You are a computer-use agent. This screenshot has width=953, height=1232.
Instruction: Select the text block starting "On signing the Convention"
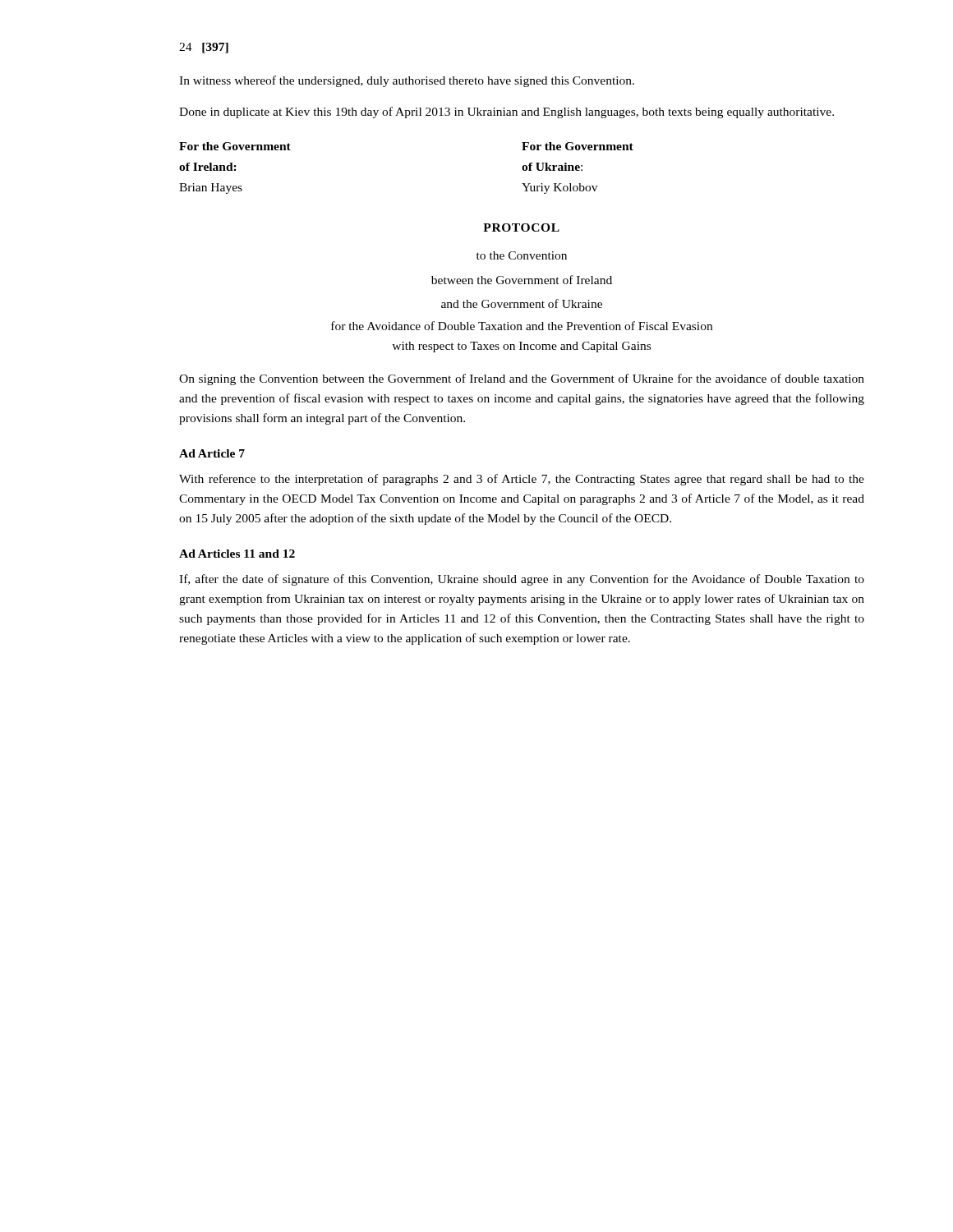click(x=522, y=398)
